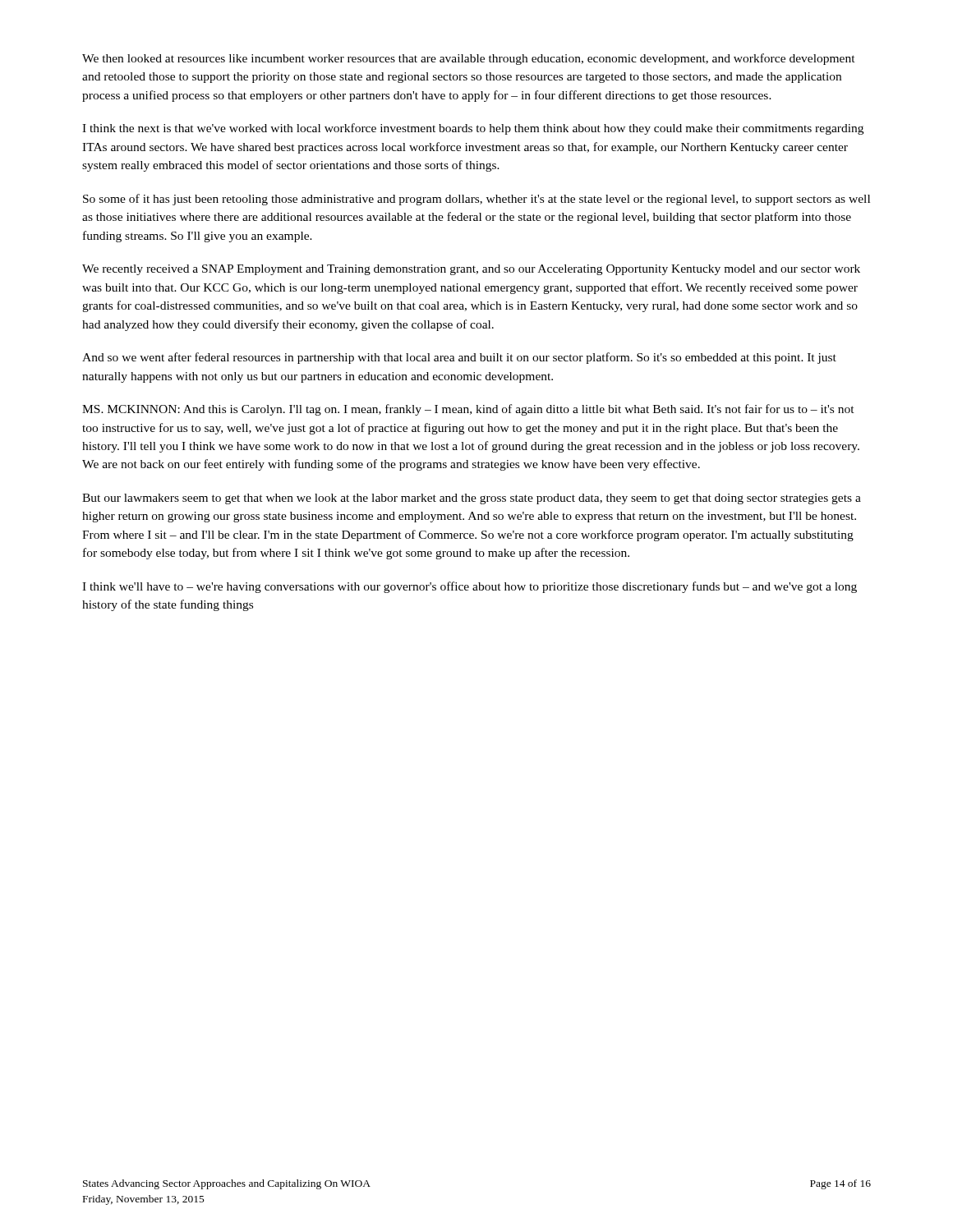Click on the text starting "So some of it"
Viewport: 953px width, 1232px height.
476,217
